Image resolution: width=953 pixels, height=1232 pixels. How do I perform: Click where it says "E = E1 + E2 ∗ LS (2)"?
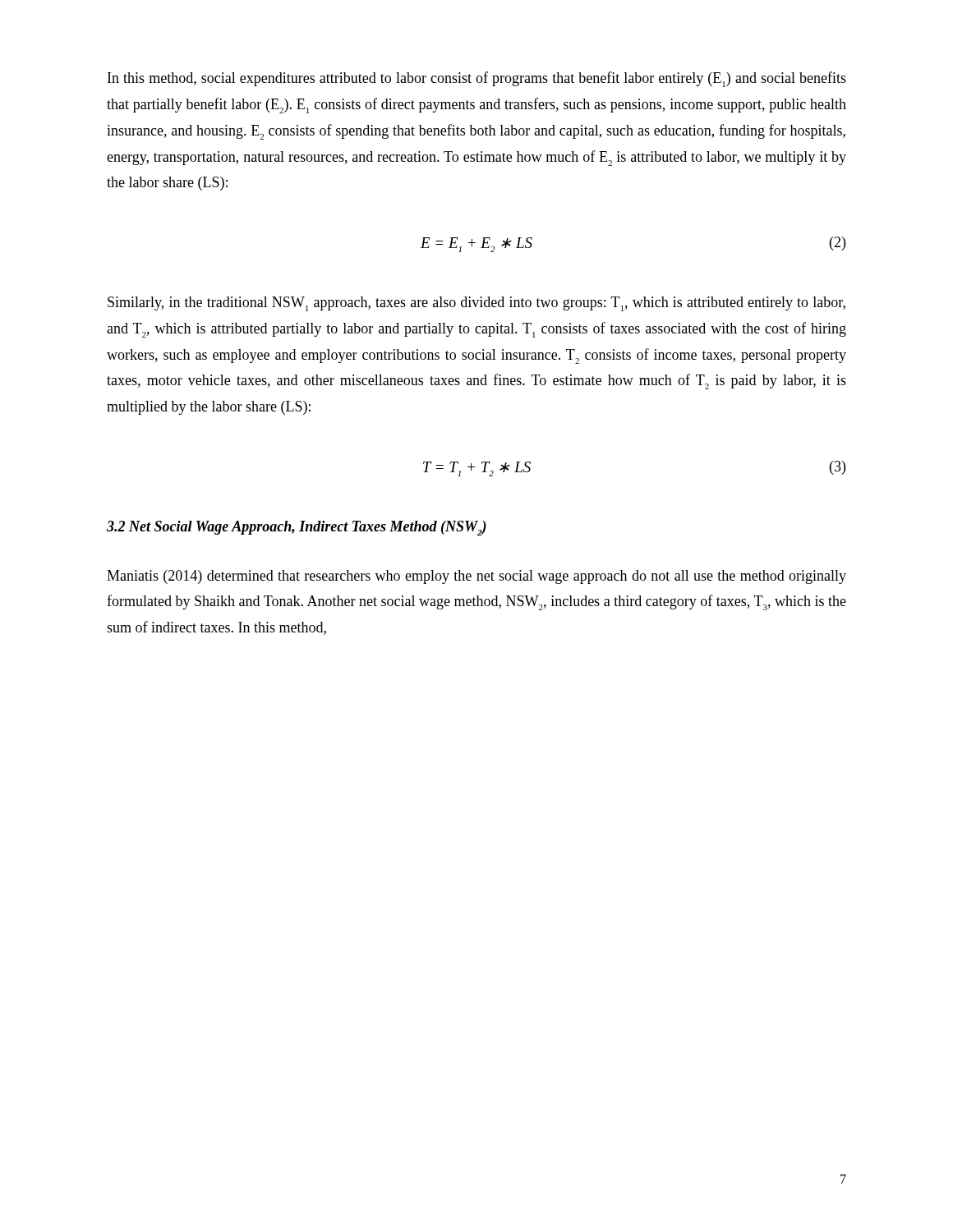point(472,244)
